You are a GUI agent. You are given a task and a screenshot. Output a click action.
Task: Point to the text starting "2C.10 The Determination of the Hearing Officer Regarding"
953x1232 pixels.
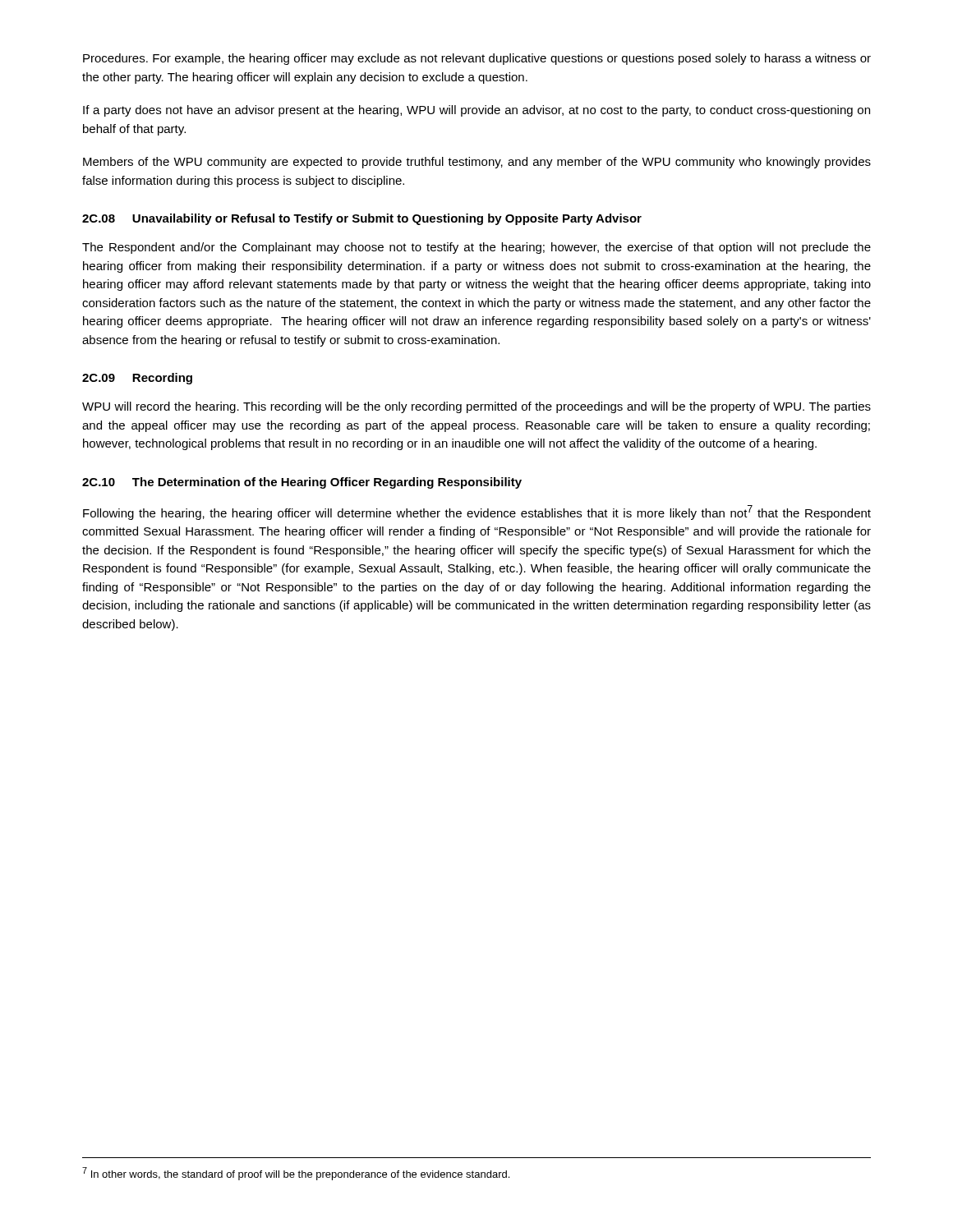[x=302, y=481]
